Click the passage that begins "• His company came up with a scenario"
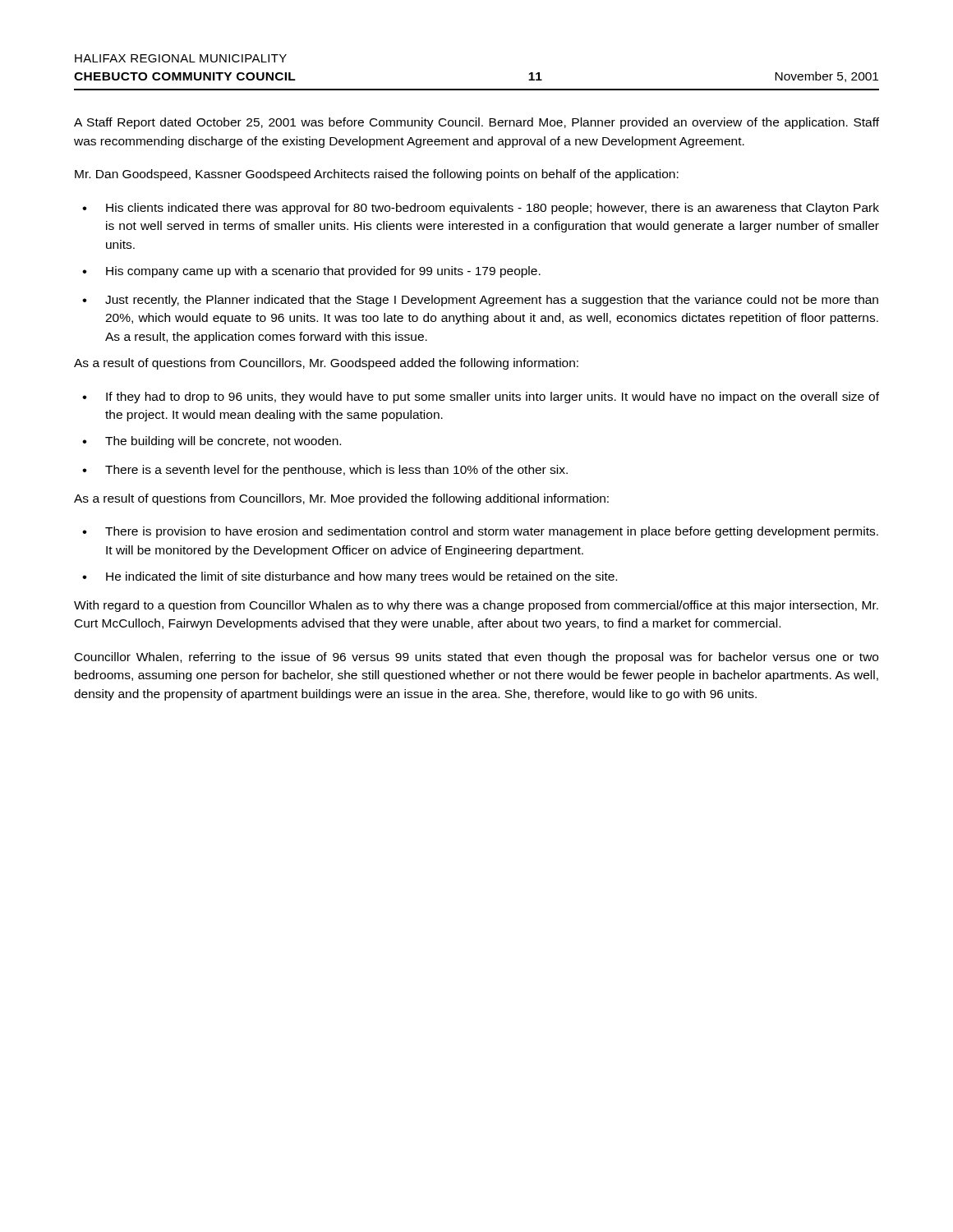Screen dimensions: 1232x953 481,272
